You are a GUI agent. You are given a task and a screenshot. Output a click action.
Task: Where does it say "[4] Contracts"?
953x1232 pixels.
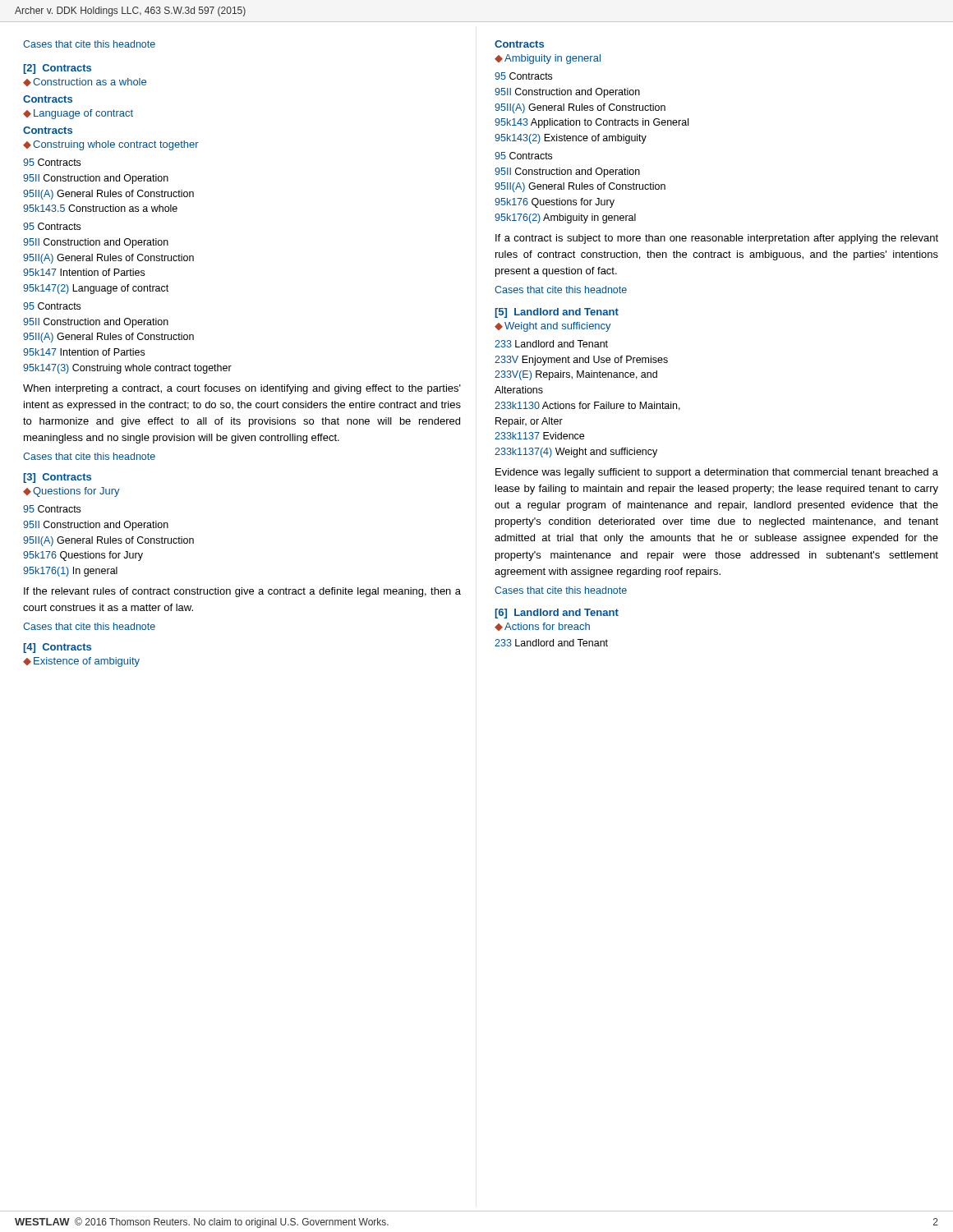coord(57,647)
